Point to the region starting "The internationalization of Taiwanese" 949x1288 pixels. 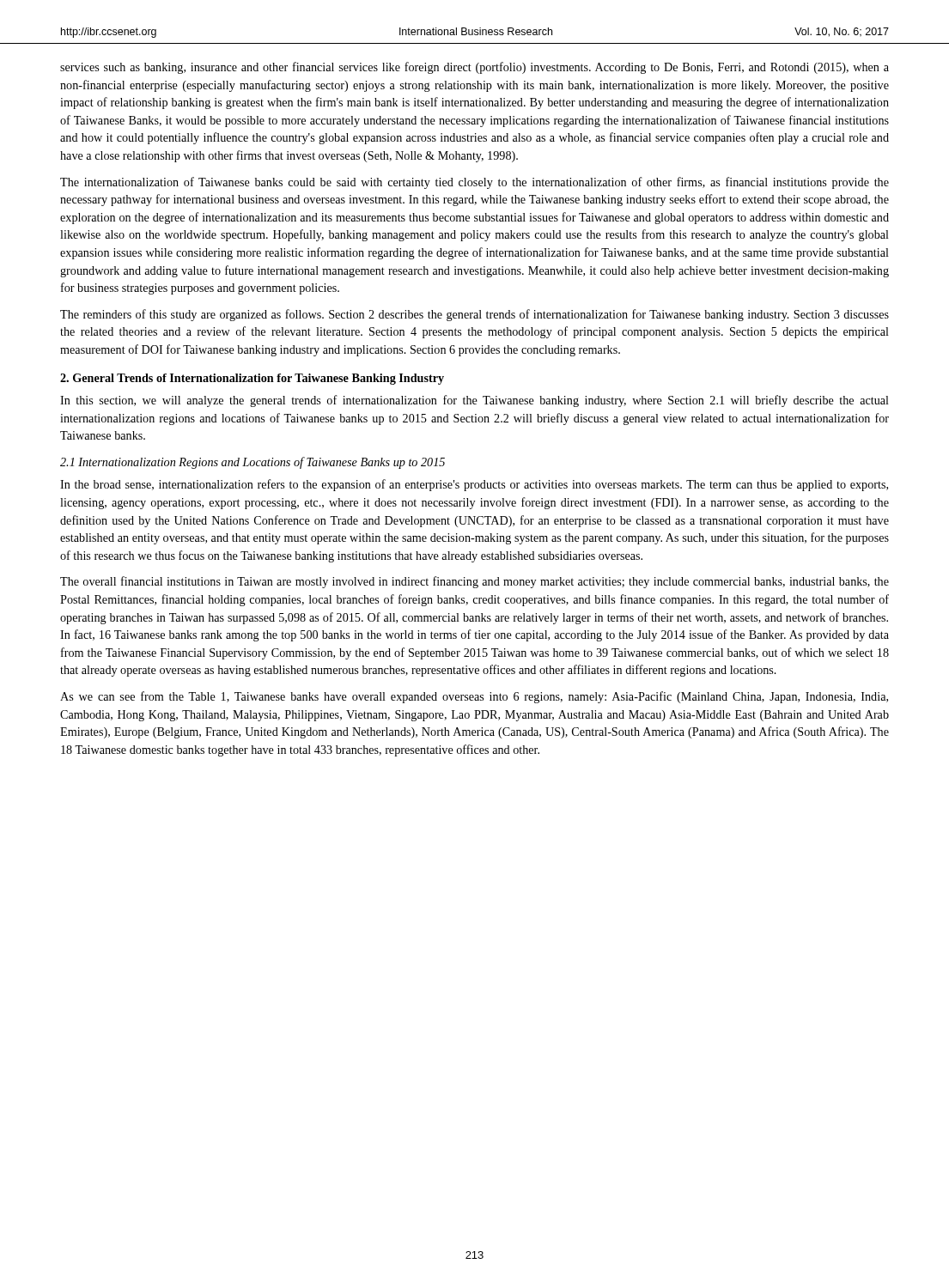tap(474, 235)
